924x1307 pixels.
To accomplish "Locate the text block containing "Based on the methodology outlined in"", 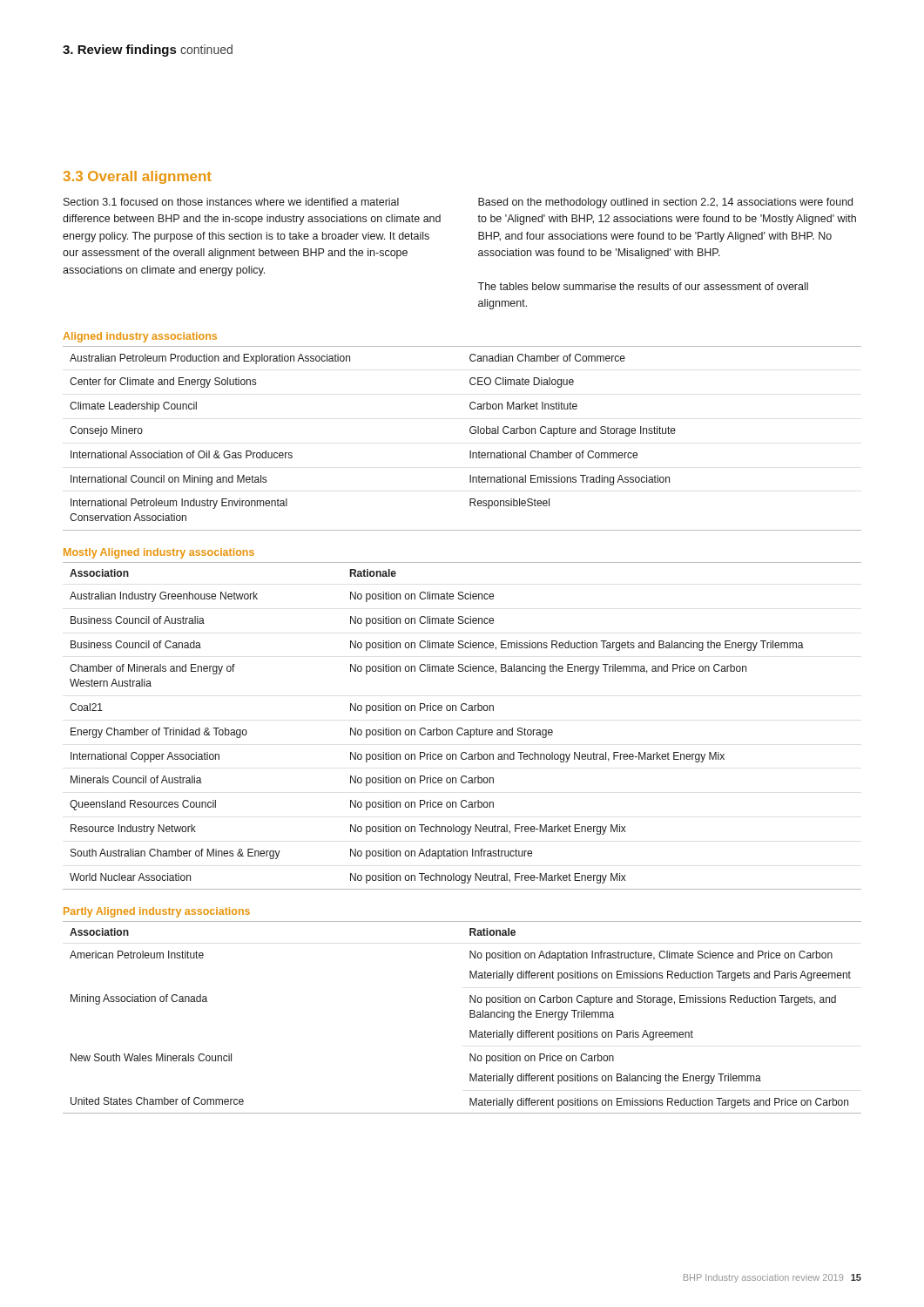I will click(667, 253).
